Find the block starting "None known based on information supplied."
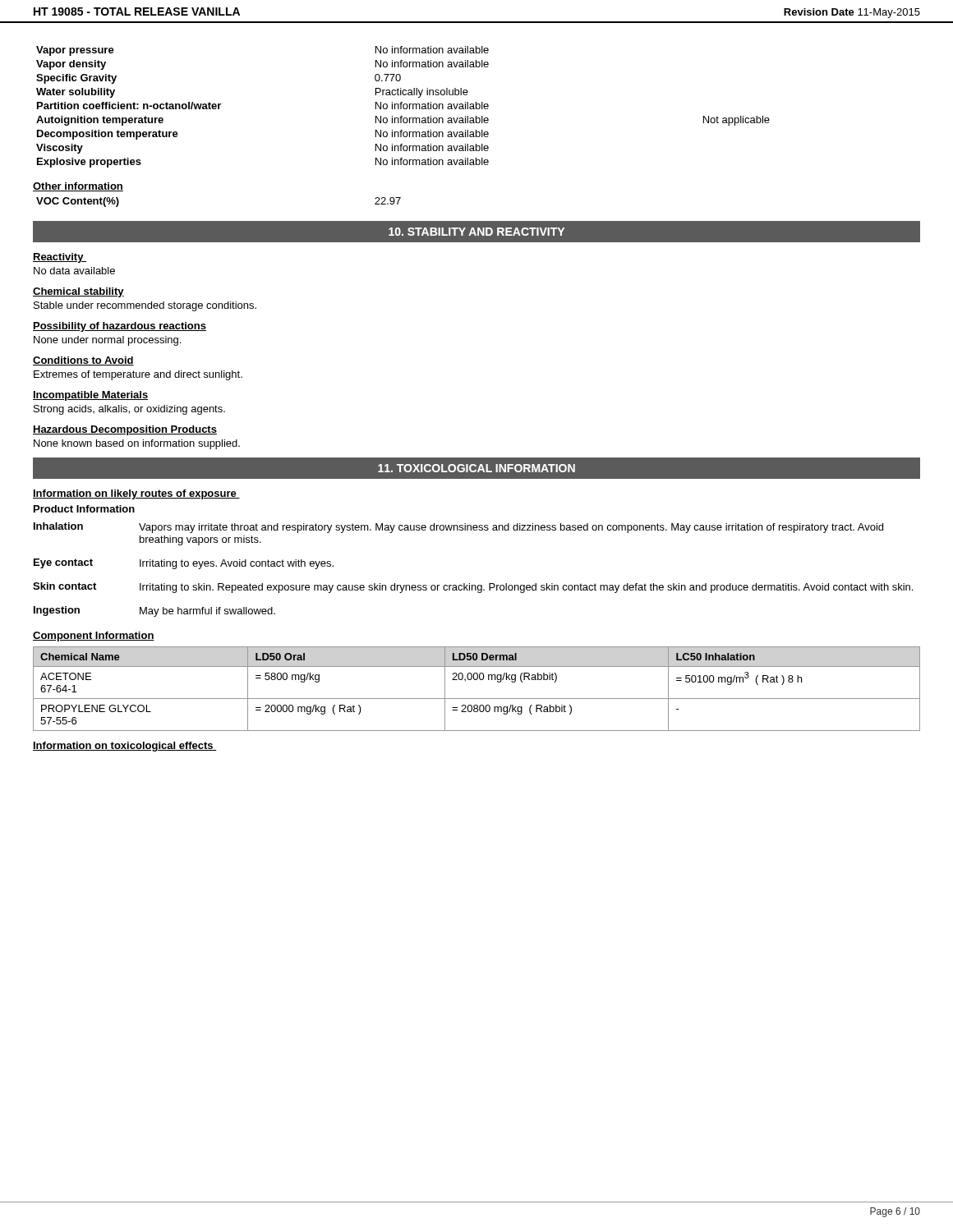953x1232 pixels. [137, 444]
